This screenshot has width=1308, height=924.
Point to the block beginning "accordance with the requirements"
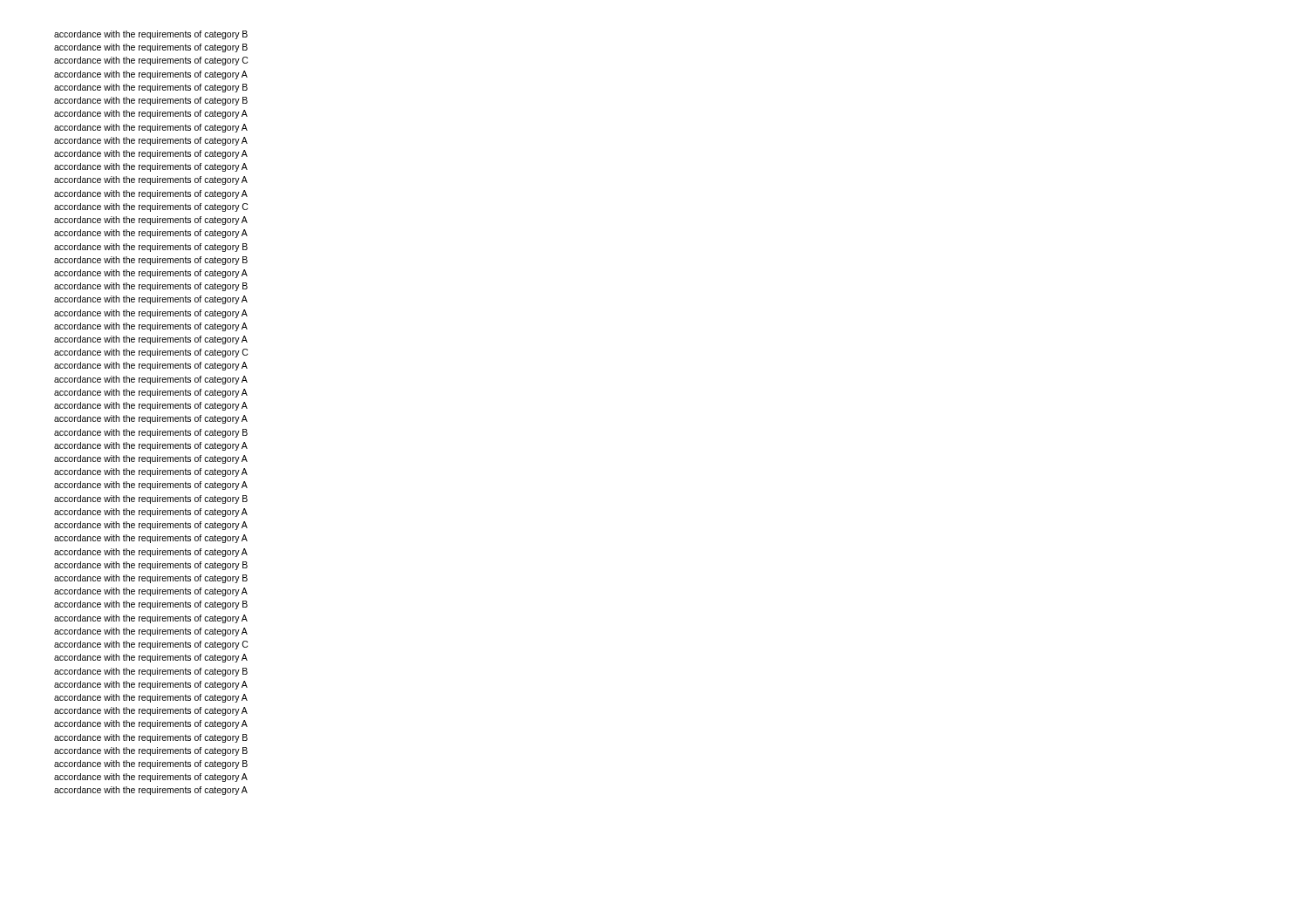coord(151,413)
